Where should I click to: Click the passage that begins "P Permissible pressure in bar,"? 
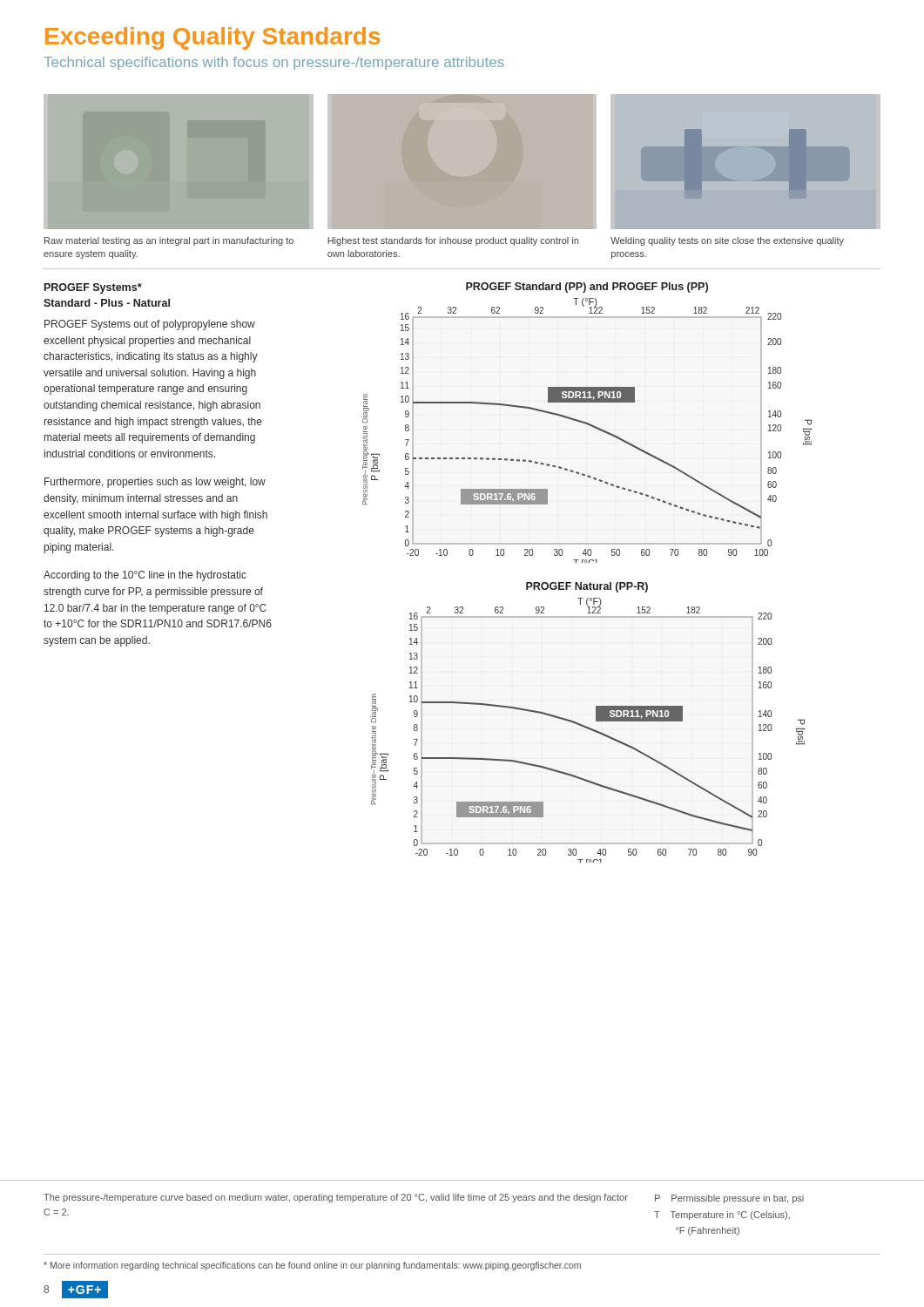click(x=729, y=1214)
